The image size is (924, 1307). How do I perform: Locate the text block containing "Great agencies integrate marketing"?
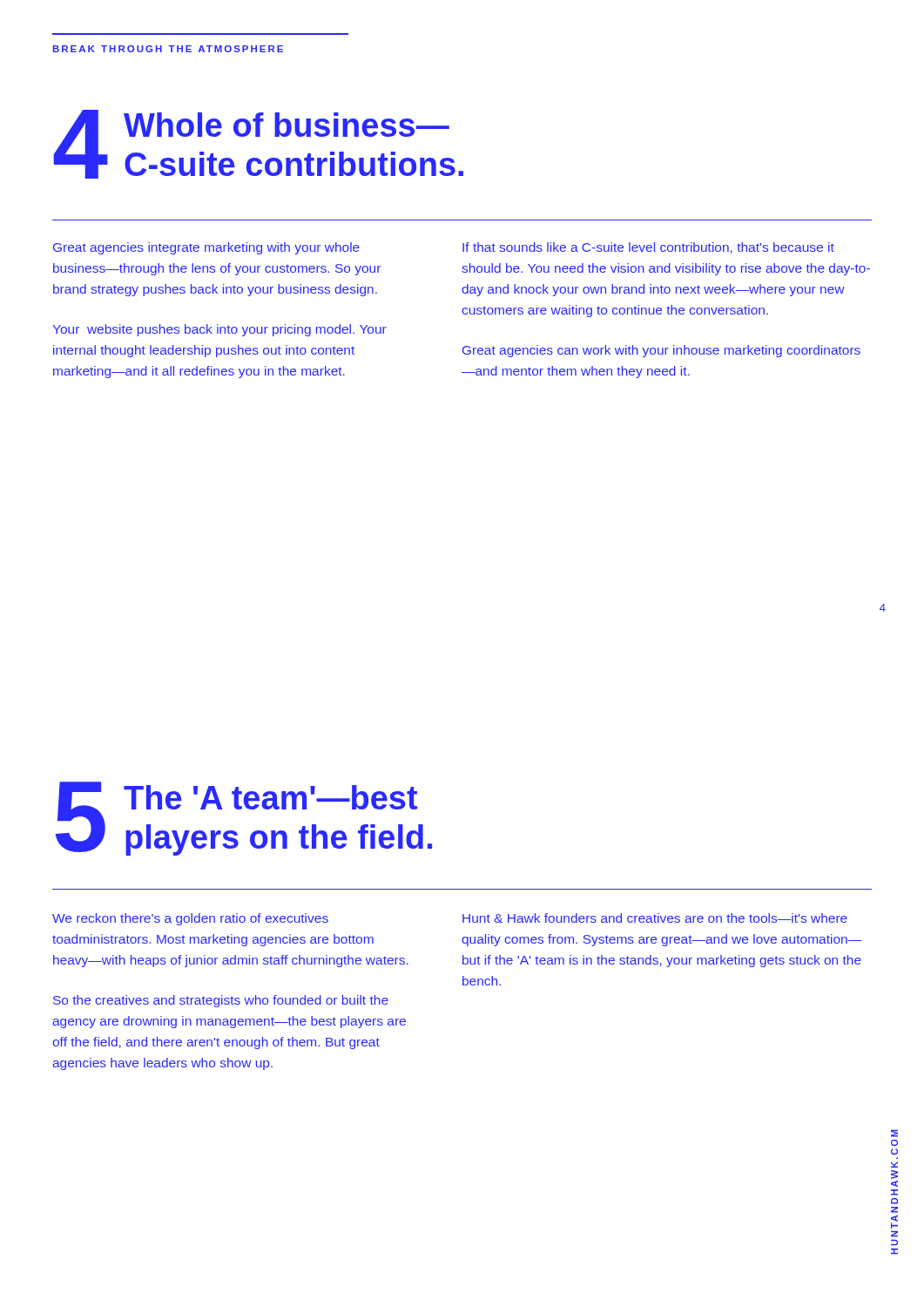click(x=206, y=248)
